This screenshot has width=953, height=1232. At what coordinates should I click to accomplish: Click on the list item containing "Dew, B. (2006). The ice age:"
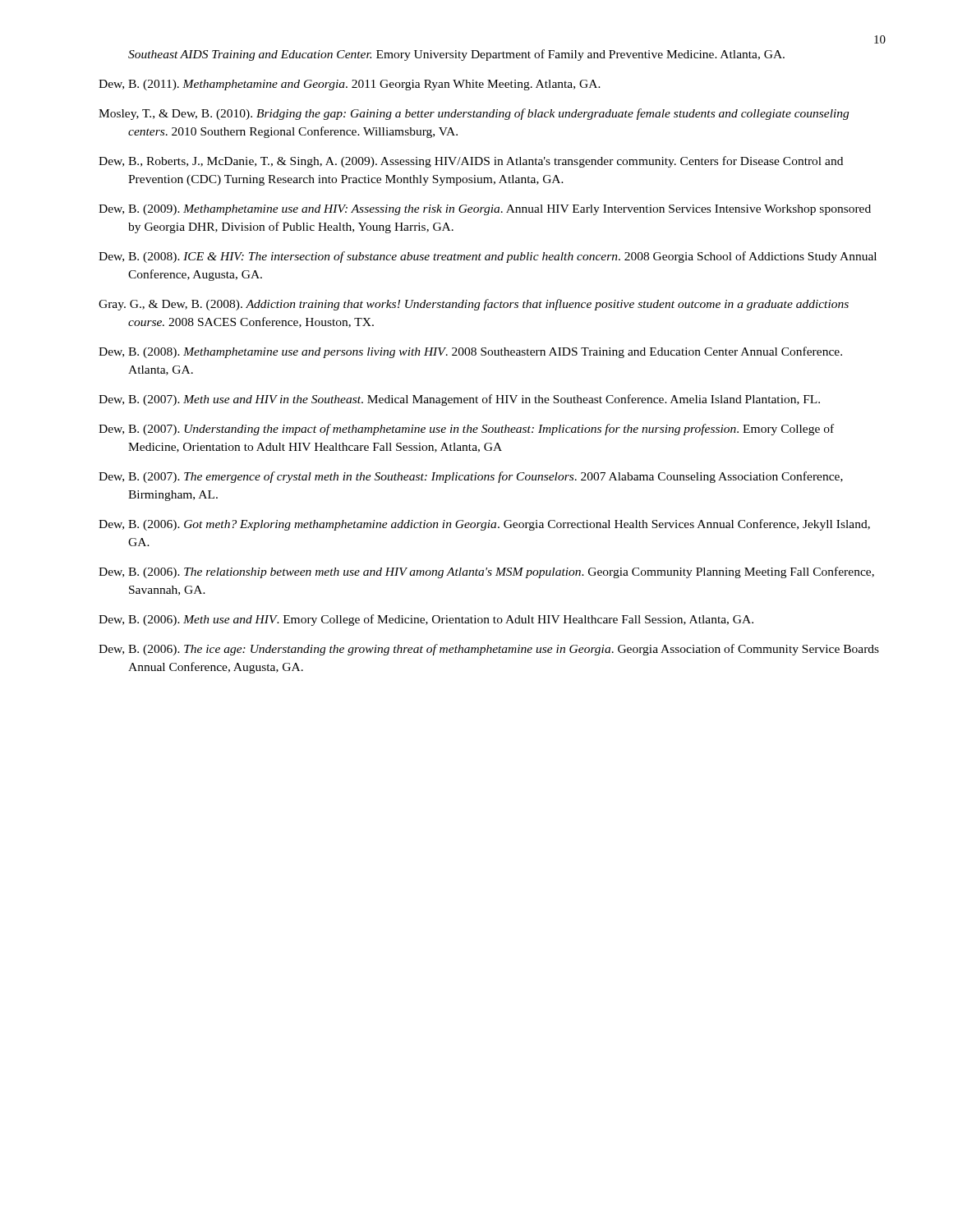pyautogui.click(x=492, y=658)
